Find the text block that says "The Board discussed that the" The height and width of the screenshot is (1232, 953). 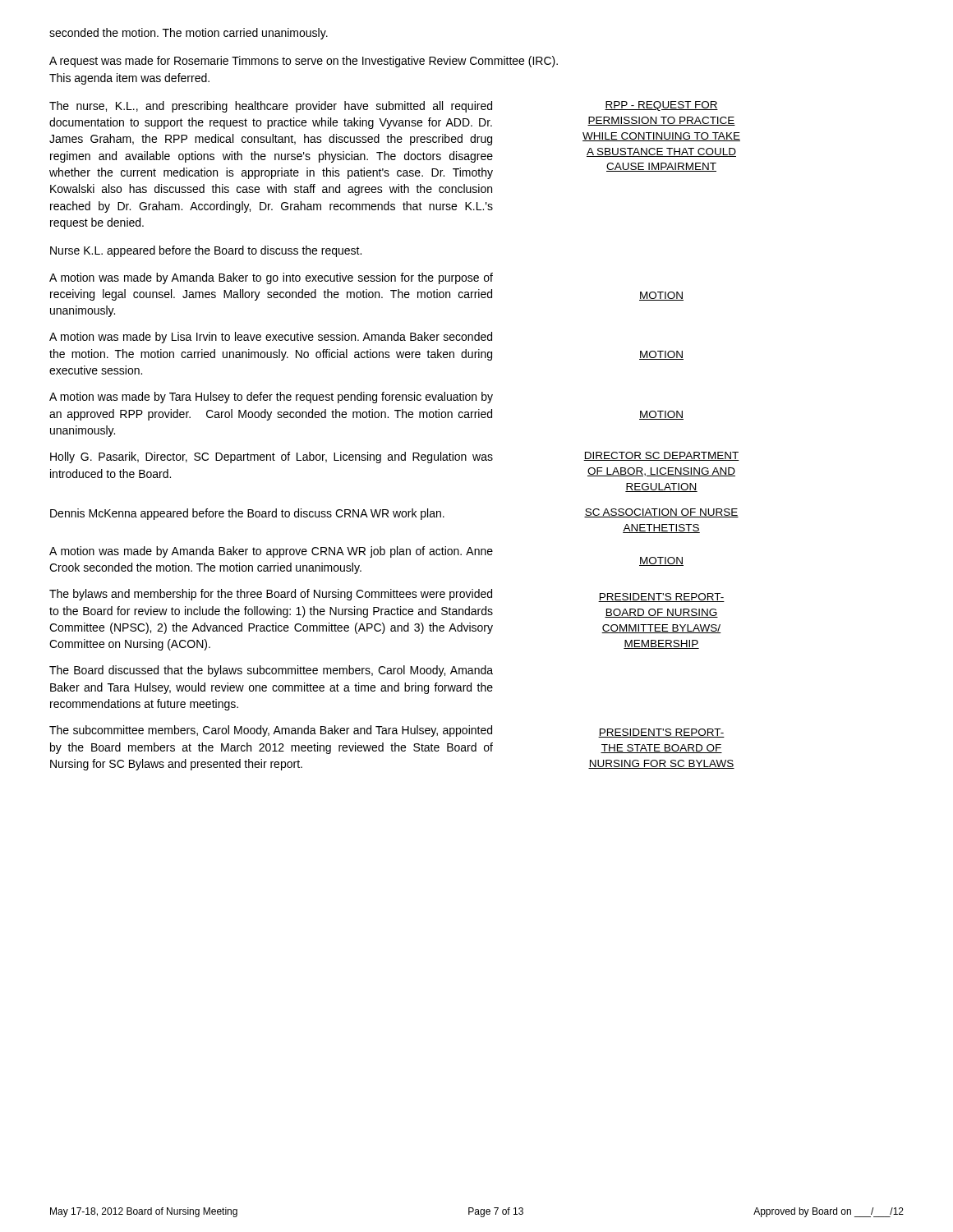tap(271, 687)
